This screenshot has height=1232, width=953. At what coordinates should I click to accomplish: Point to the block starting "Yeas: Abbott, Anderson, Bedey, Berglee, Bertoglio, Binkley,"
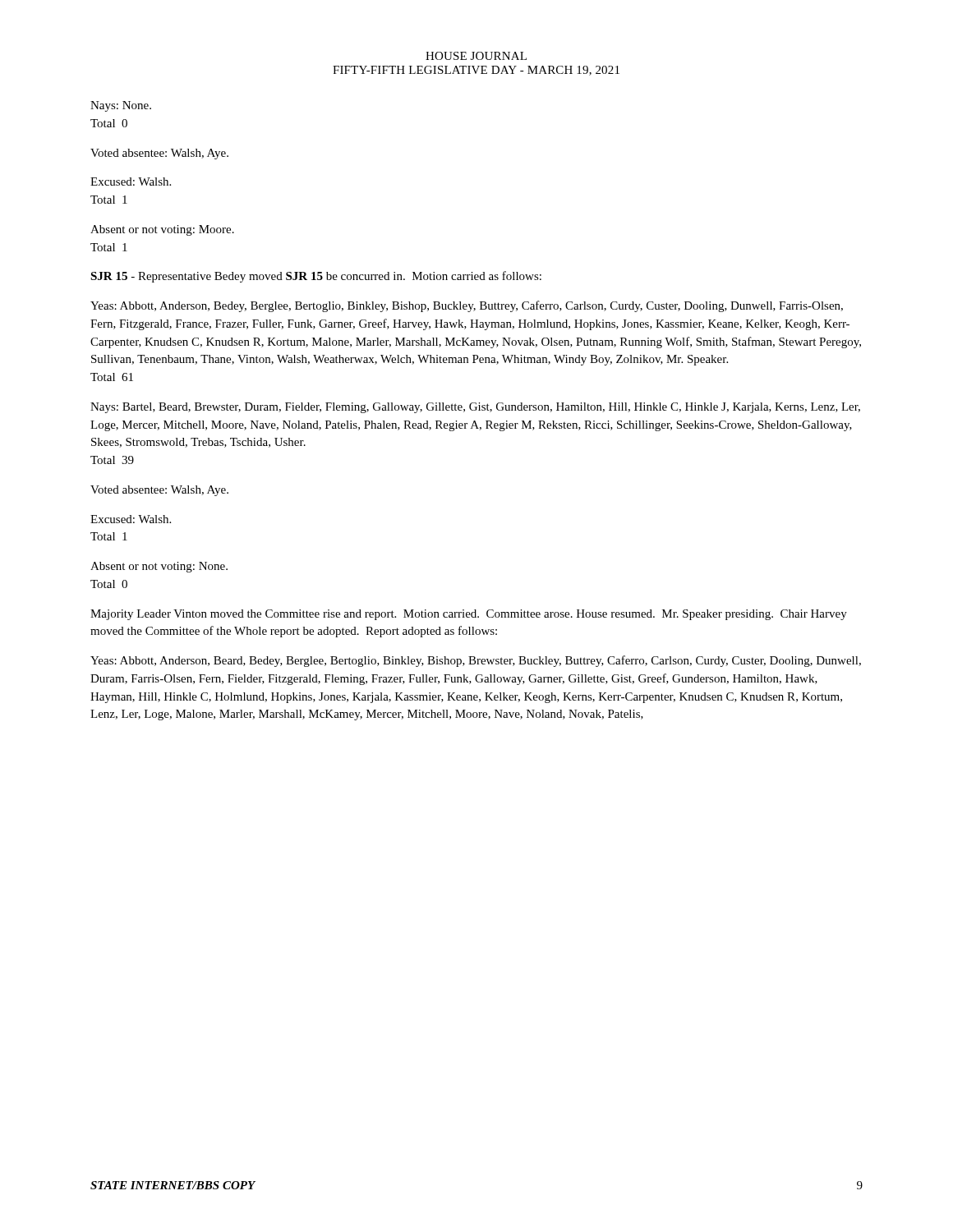coord(476,341)
